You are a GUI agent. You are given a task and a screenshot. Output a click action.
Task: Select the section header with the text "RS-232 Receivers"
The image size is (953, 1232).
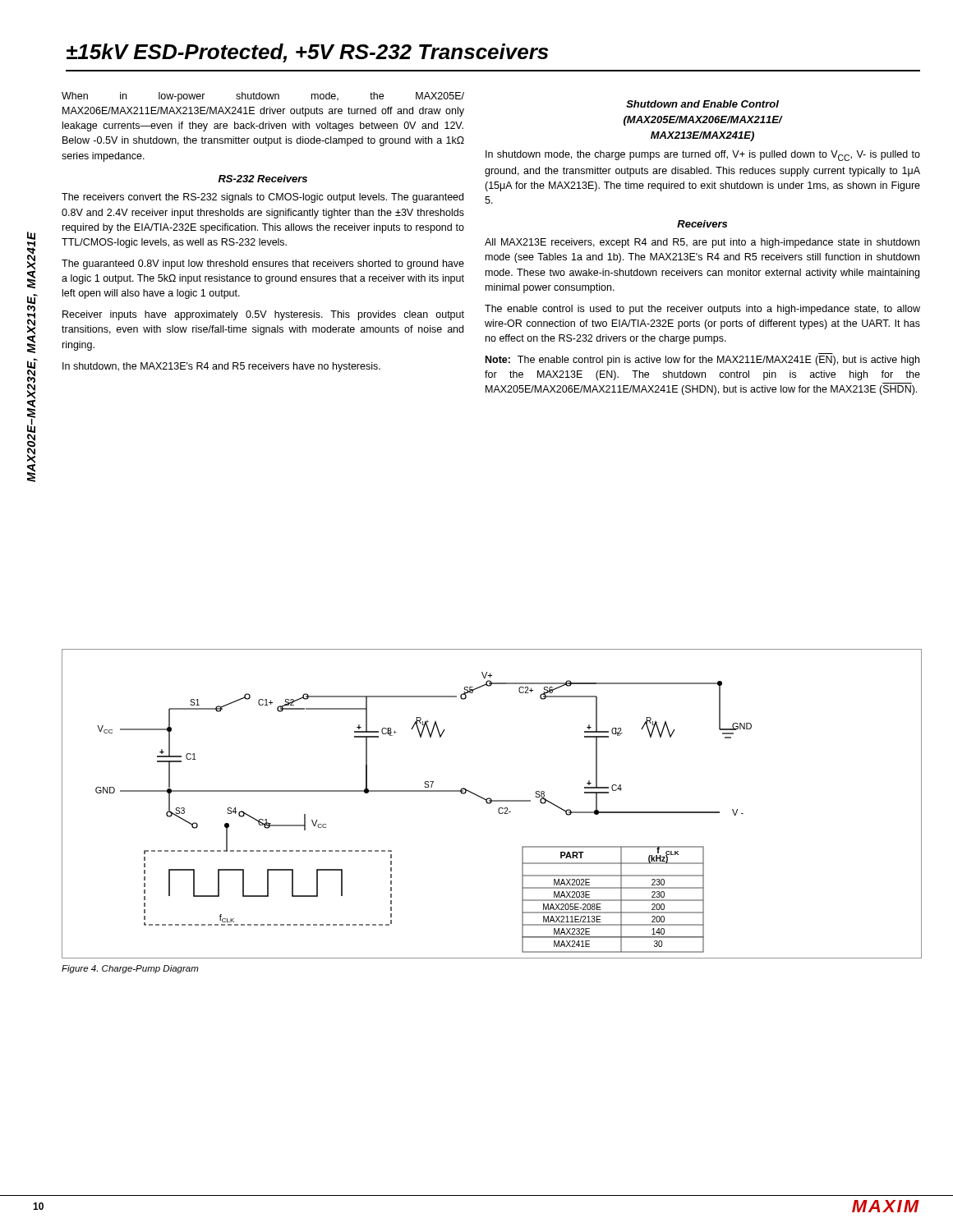263,178
